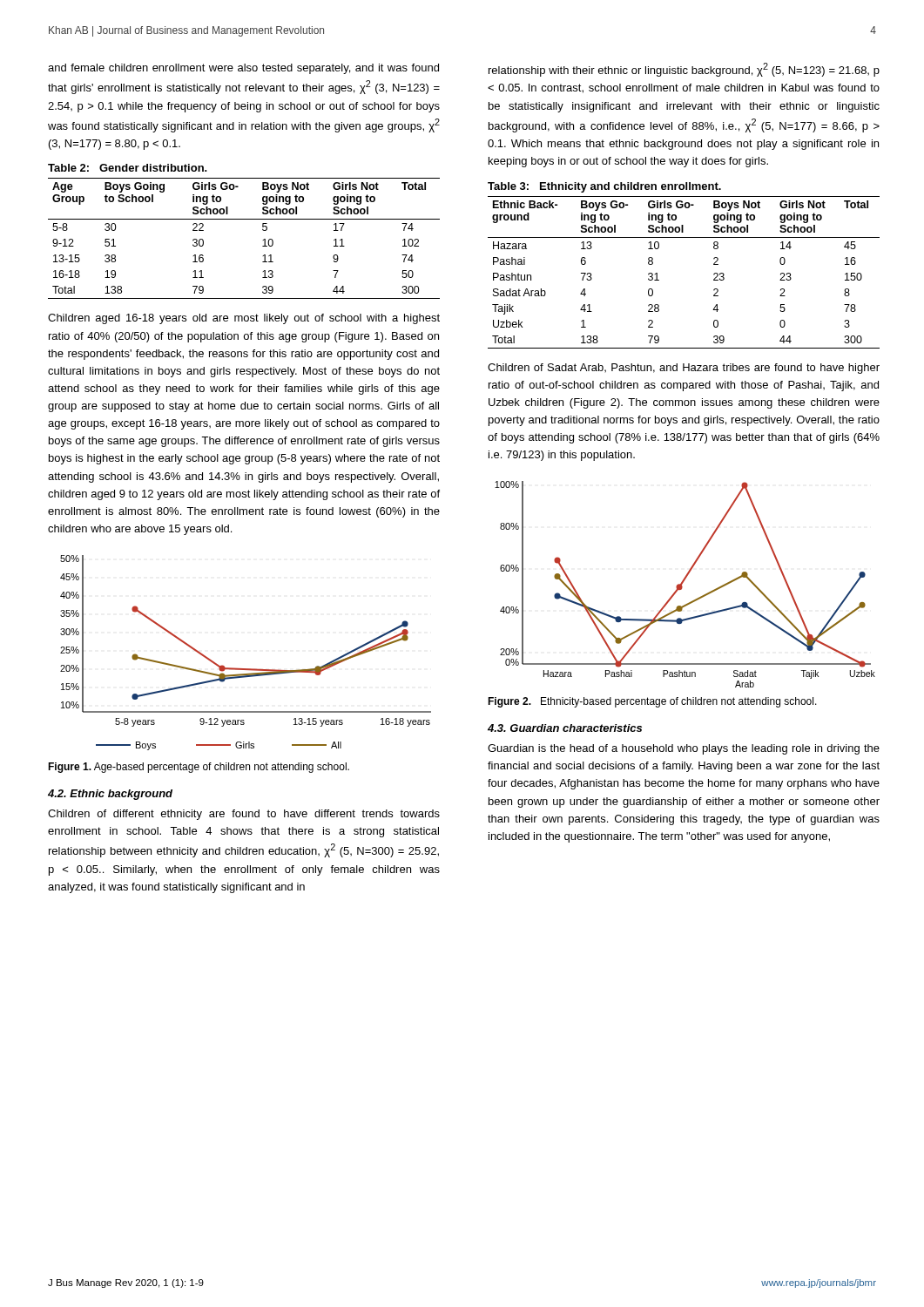Image resolution: width=924 pixels, height=1307 pixels.
Task: Find the section header that reads "4.3. Guardian characteristics"
Action: tap(565, 728)
